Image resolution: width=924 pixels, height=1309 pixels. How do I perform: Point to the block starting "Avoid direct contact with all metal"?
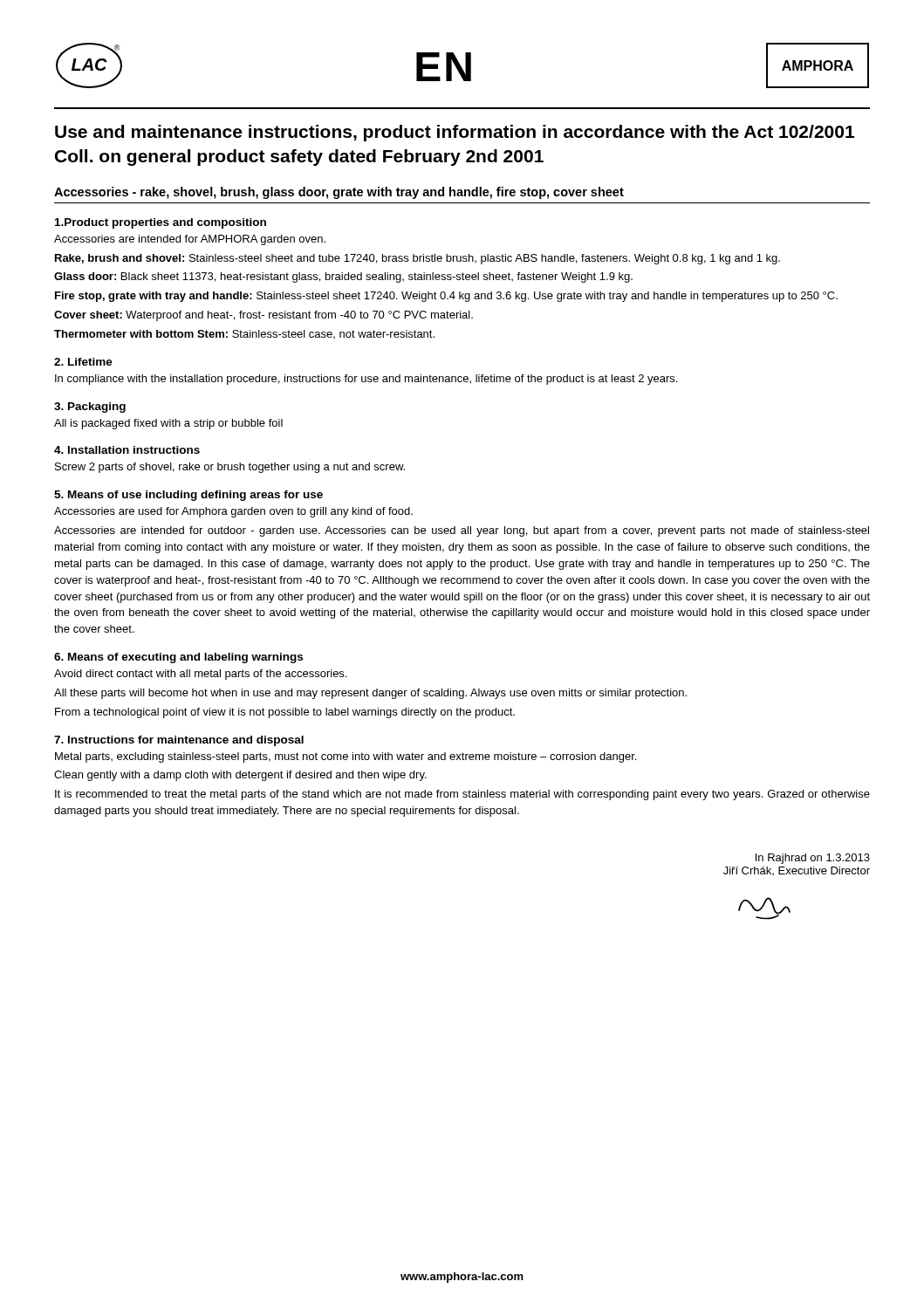point(462,693)
